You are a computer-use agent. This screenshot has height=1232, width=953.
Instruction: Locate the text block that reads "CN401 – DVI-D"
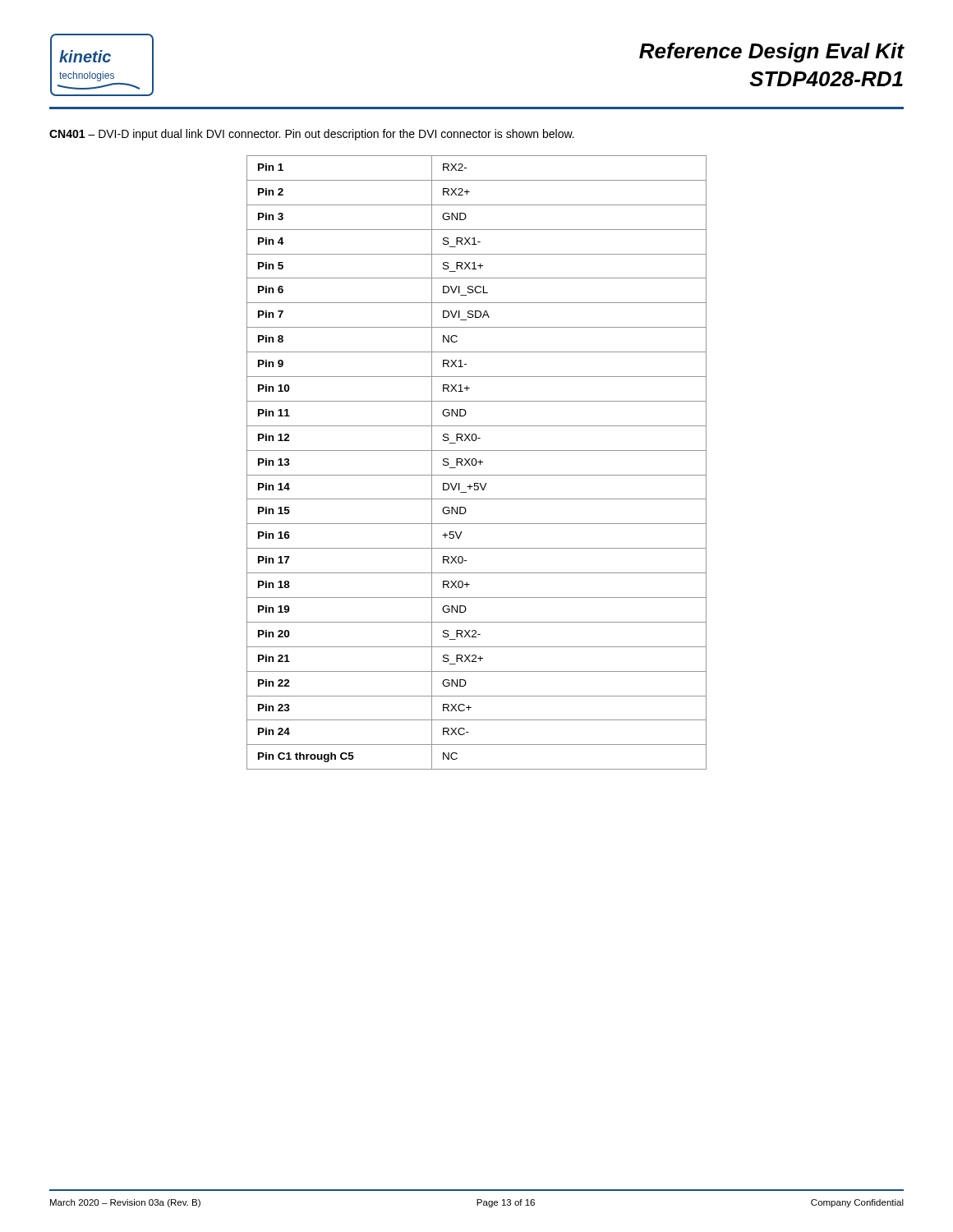312,134
